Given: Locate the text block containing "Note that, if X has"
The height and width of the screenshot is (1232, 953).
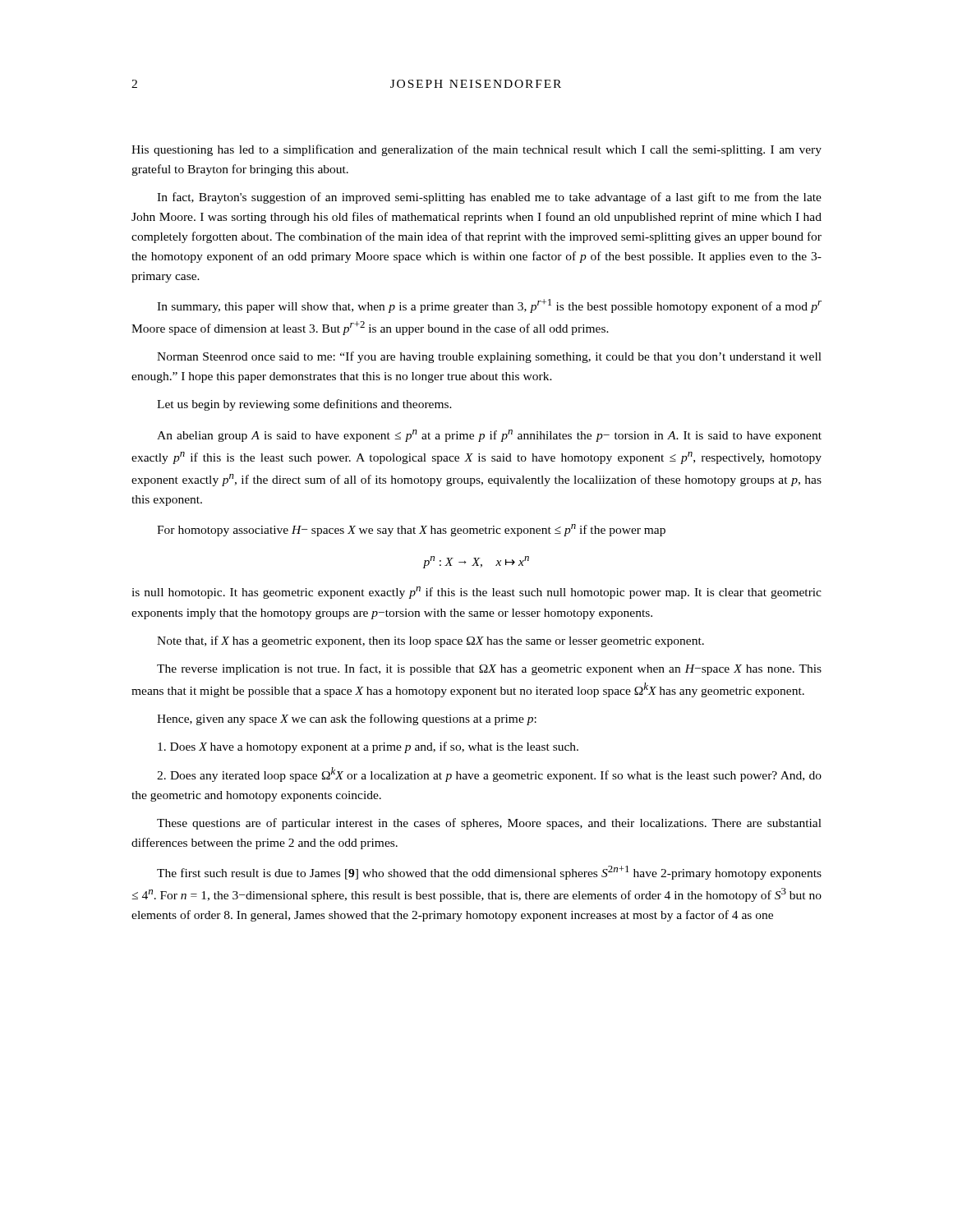Looking at the screenshot, I should (476, 640).
